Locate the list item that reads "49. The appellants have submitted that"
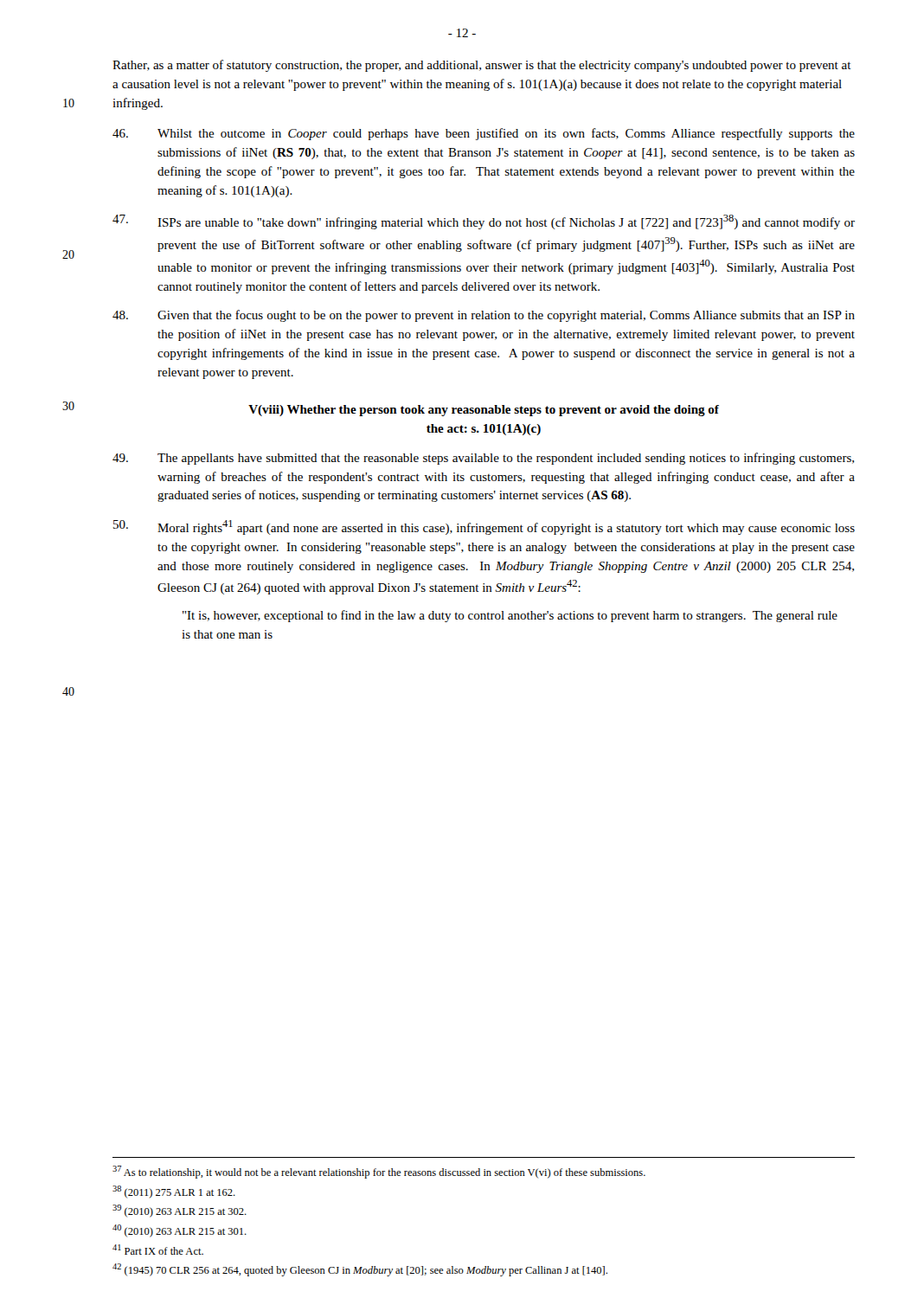Viewport: 924px width, 1298px height. point(484,477)
